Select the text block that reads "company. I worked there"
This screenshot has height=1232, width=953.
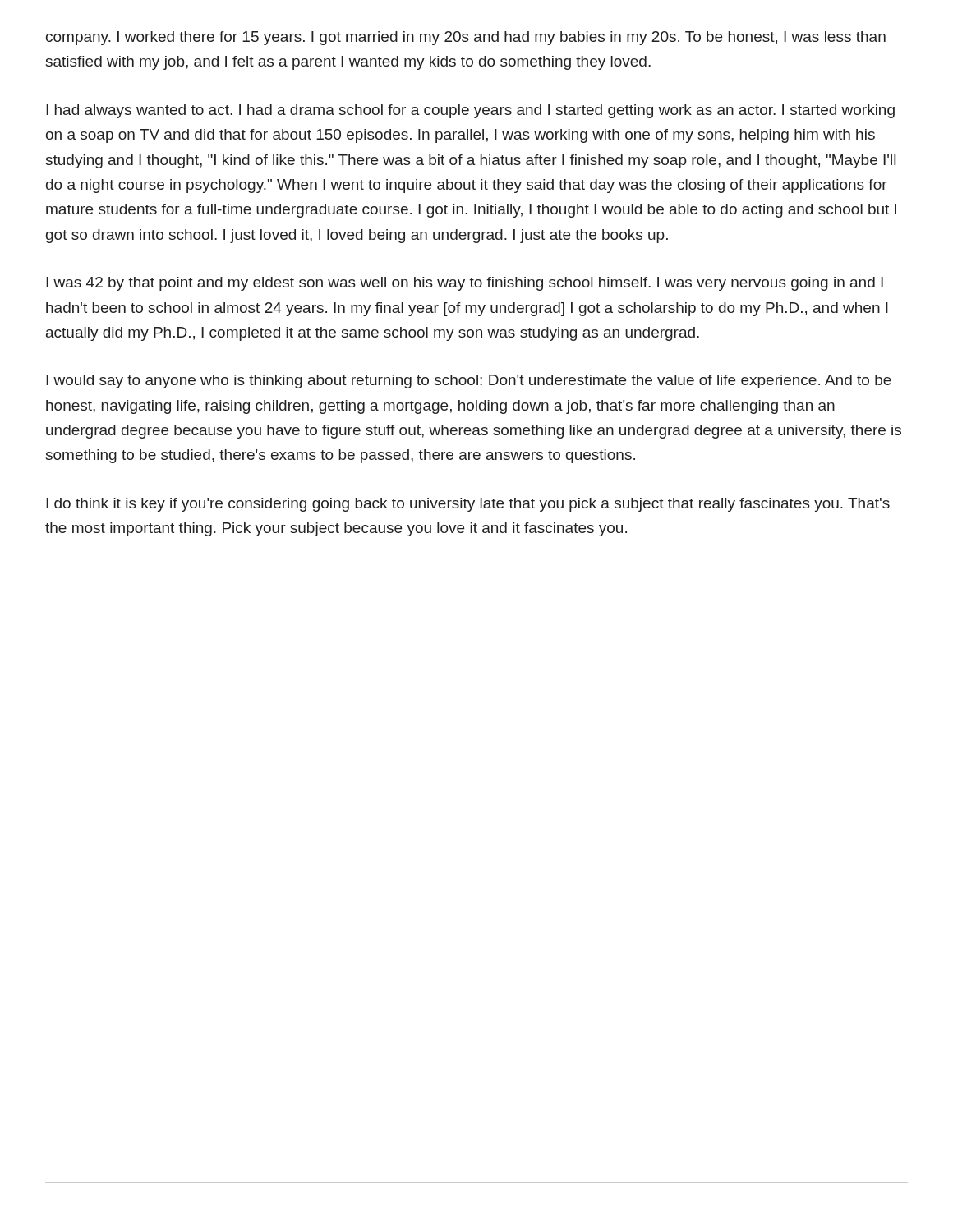[x=466, y=49]
